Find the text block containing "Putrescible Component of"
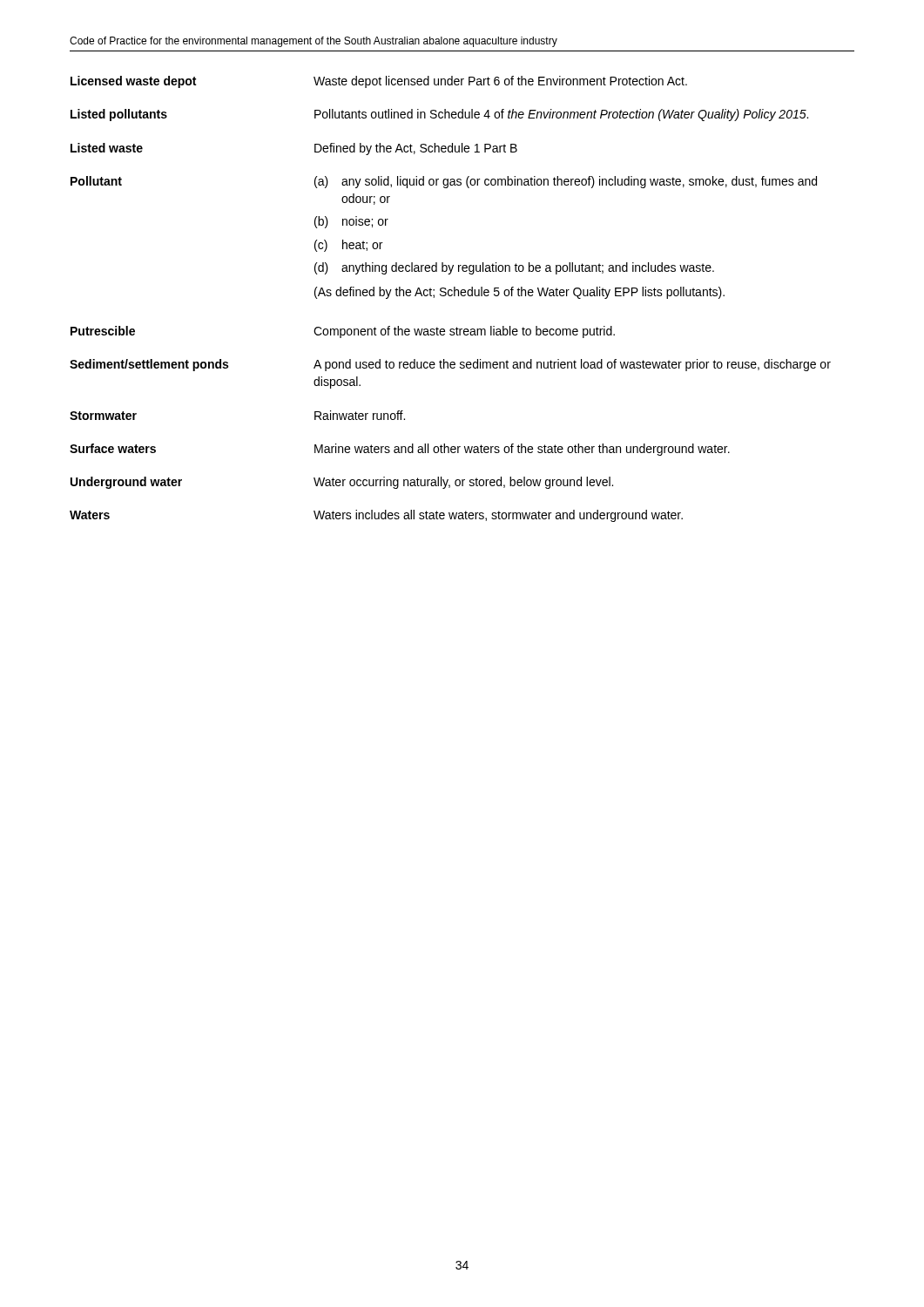The width and height of the screenshot is (924, 1307). tap(462, 331)
